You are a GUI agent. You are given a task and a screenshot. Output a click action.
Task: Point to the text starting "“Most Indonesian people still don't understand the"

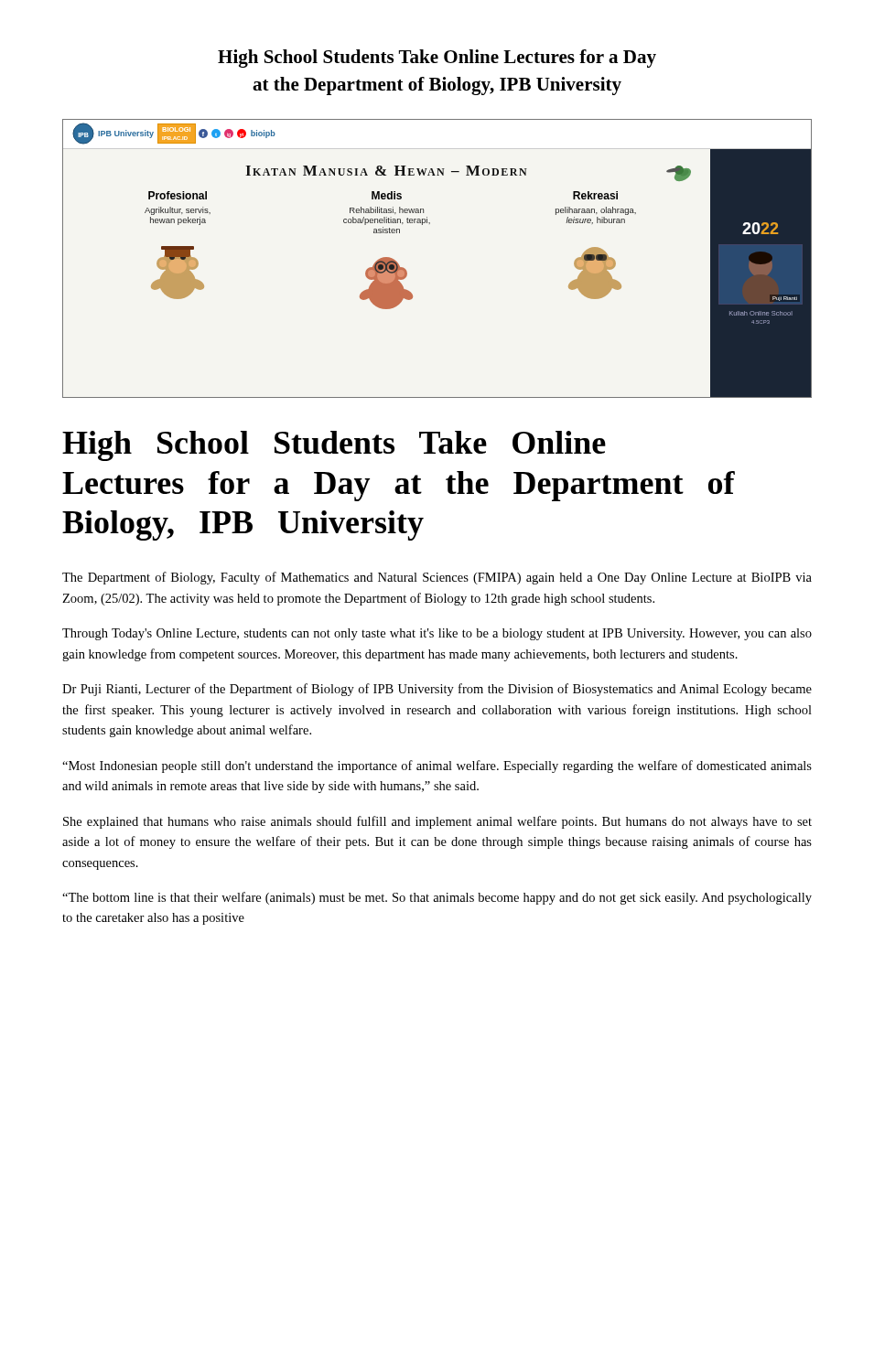(437, 776)
